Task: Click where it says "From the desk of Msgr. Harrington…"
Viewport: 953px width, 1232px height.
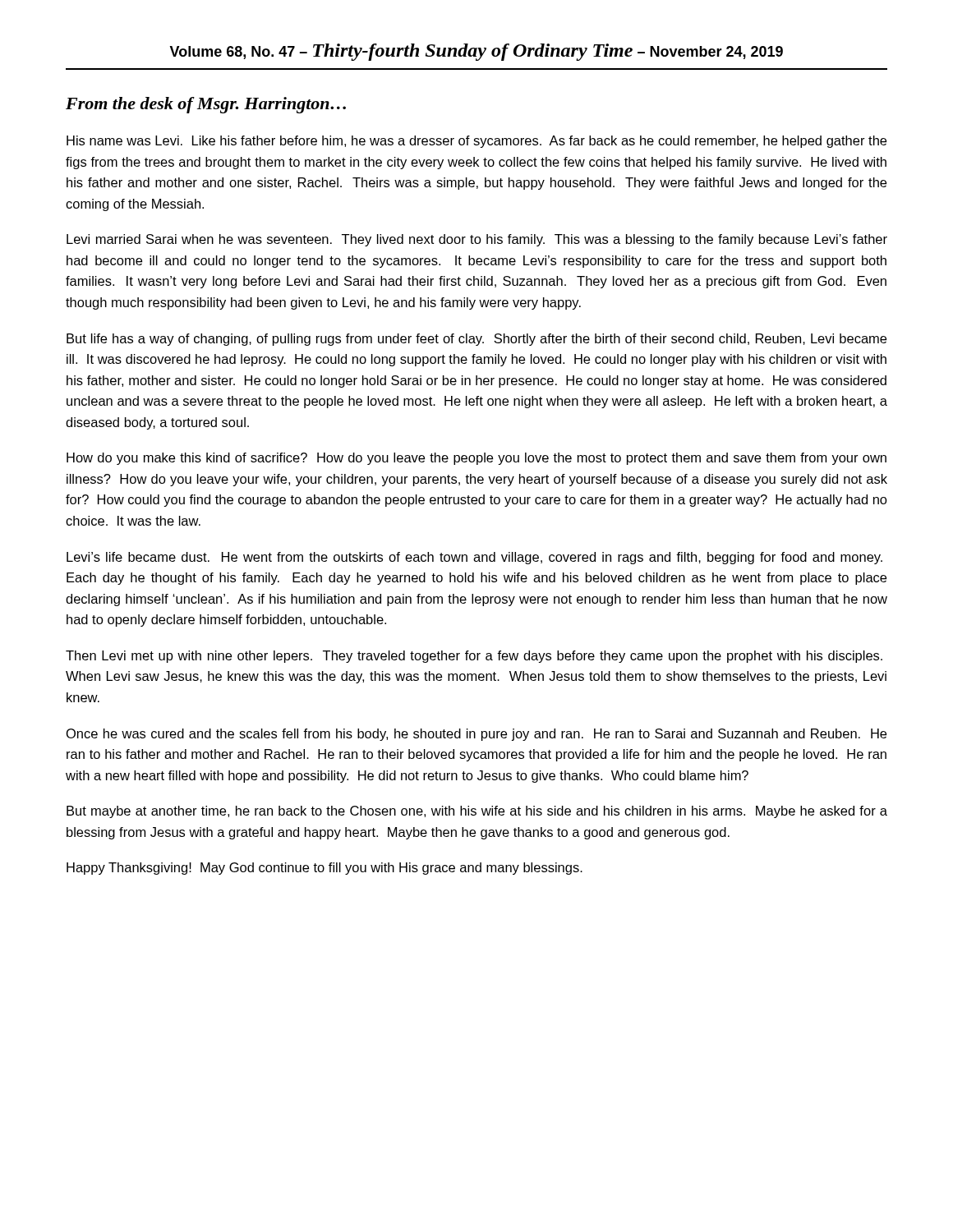Action: click(x=207, y=103)
